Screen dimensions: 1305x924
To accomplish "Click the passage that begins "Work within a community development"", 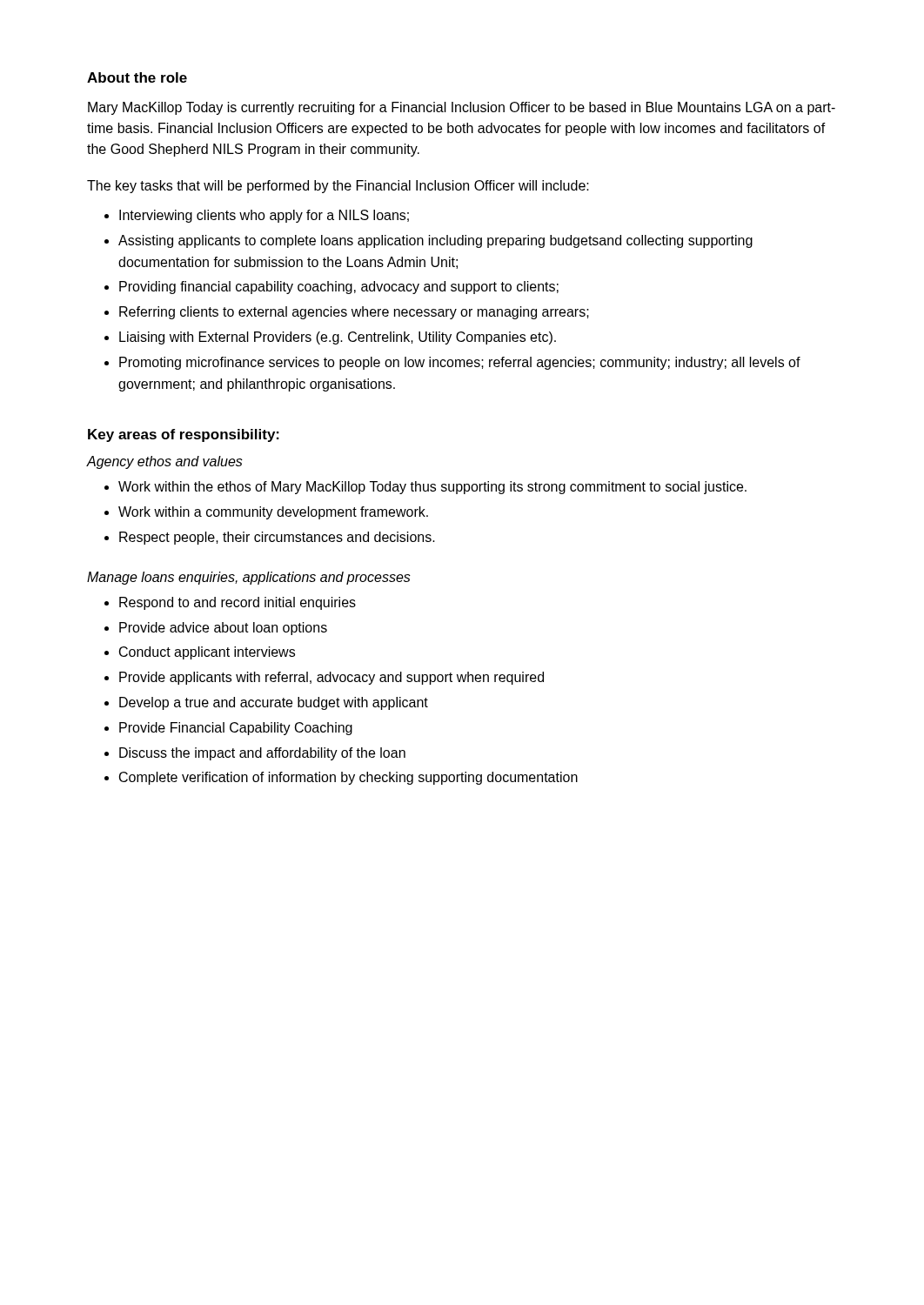I will 273,513.
